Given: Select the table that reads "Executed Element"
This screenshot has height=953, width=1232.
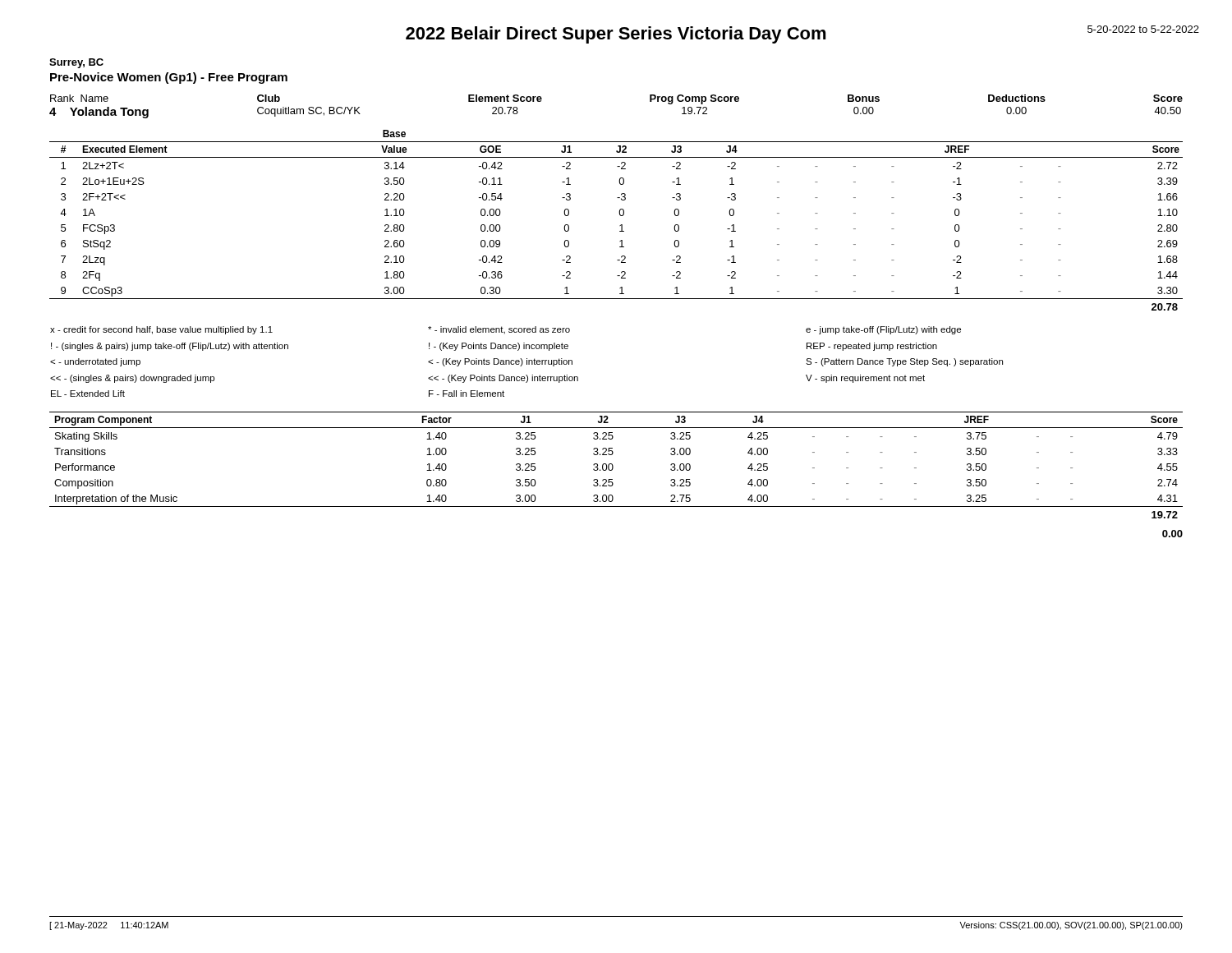Looking at the screenshot, I should point(616,221).
